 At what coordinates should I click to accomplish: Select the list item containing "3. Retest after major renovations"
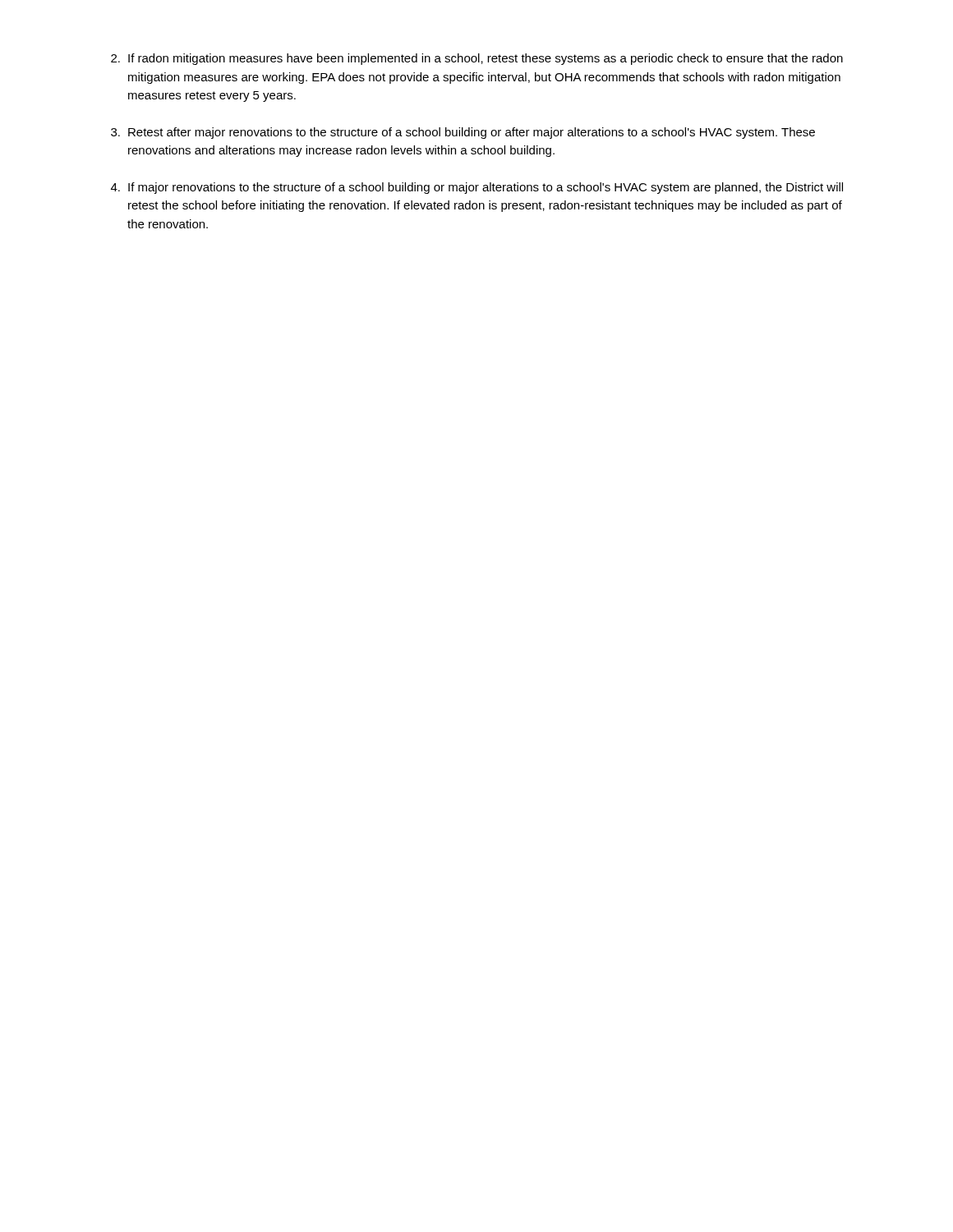pyautogui.click(x=476, y=141)
